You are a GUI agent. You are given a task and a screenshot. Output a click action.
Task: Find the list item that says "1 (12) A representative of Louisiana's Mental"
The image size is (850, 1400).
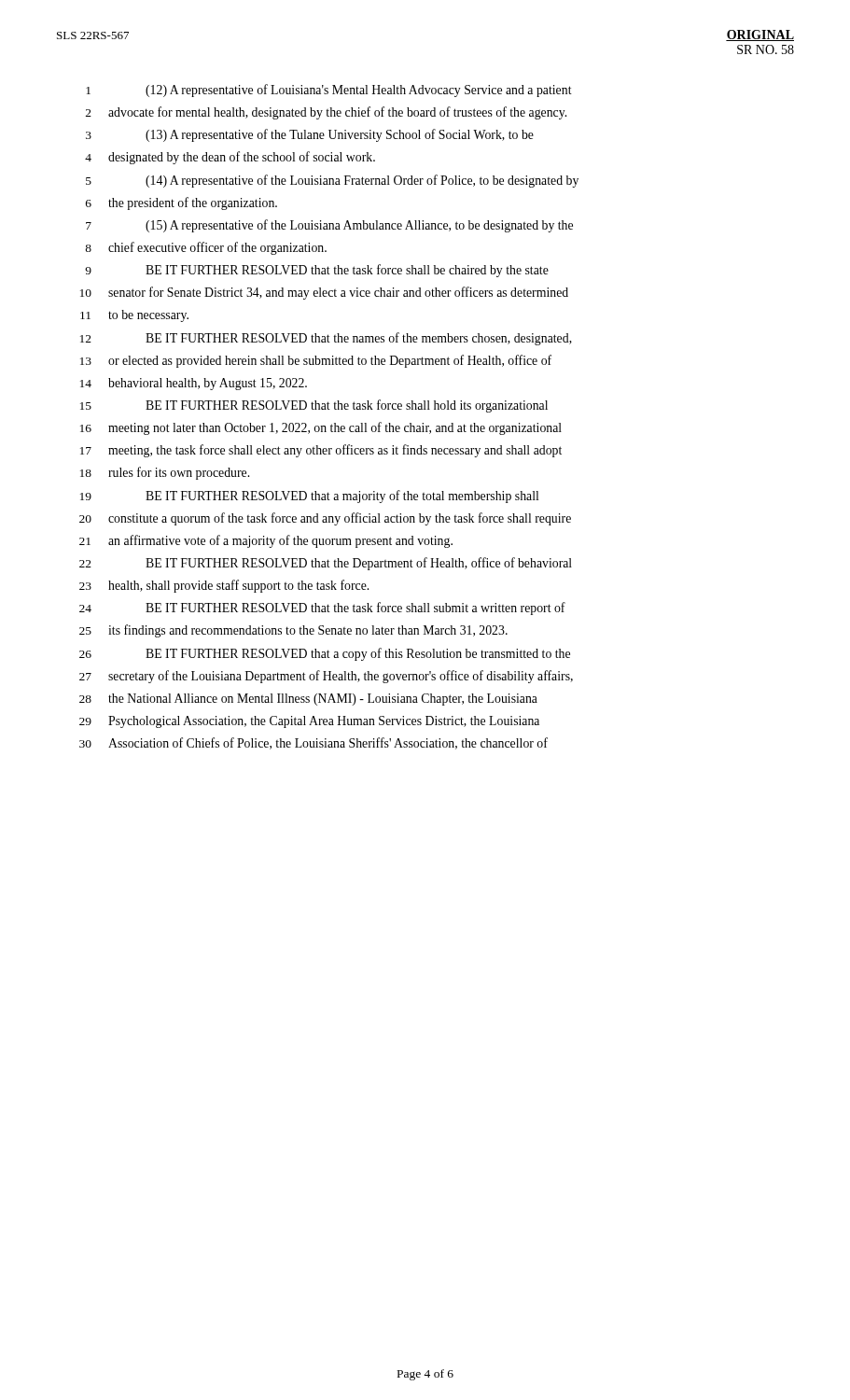[x=425, y=91]
